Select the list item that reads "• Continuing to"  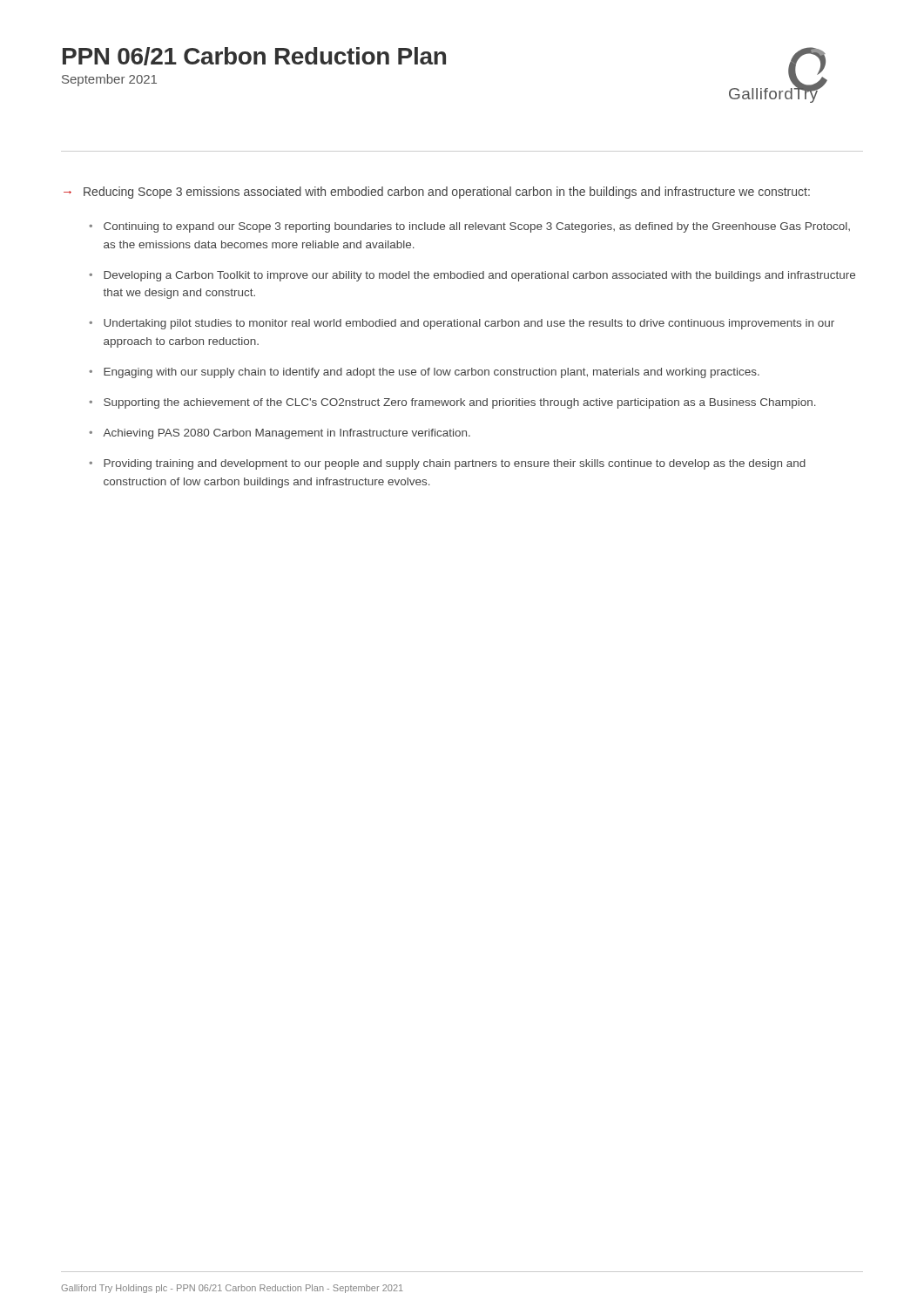pos(476,236)
